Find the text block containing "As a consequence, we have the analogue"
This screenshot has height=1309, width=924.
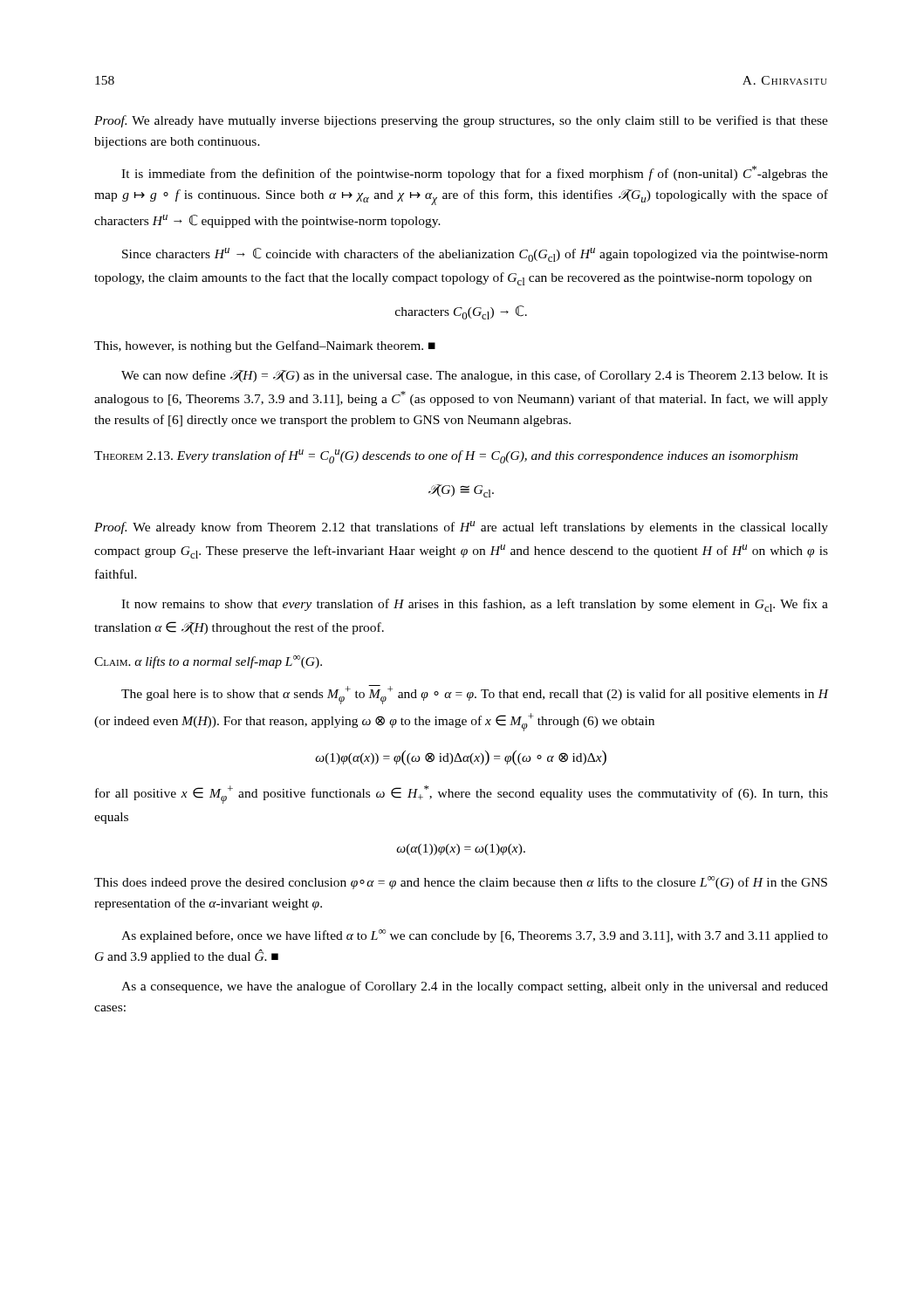[x=461, y=997]
